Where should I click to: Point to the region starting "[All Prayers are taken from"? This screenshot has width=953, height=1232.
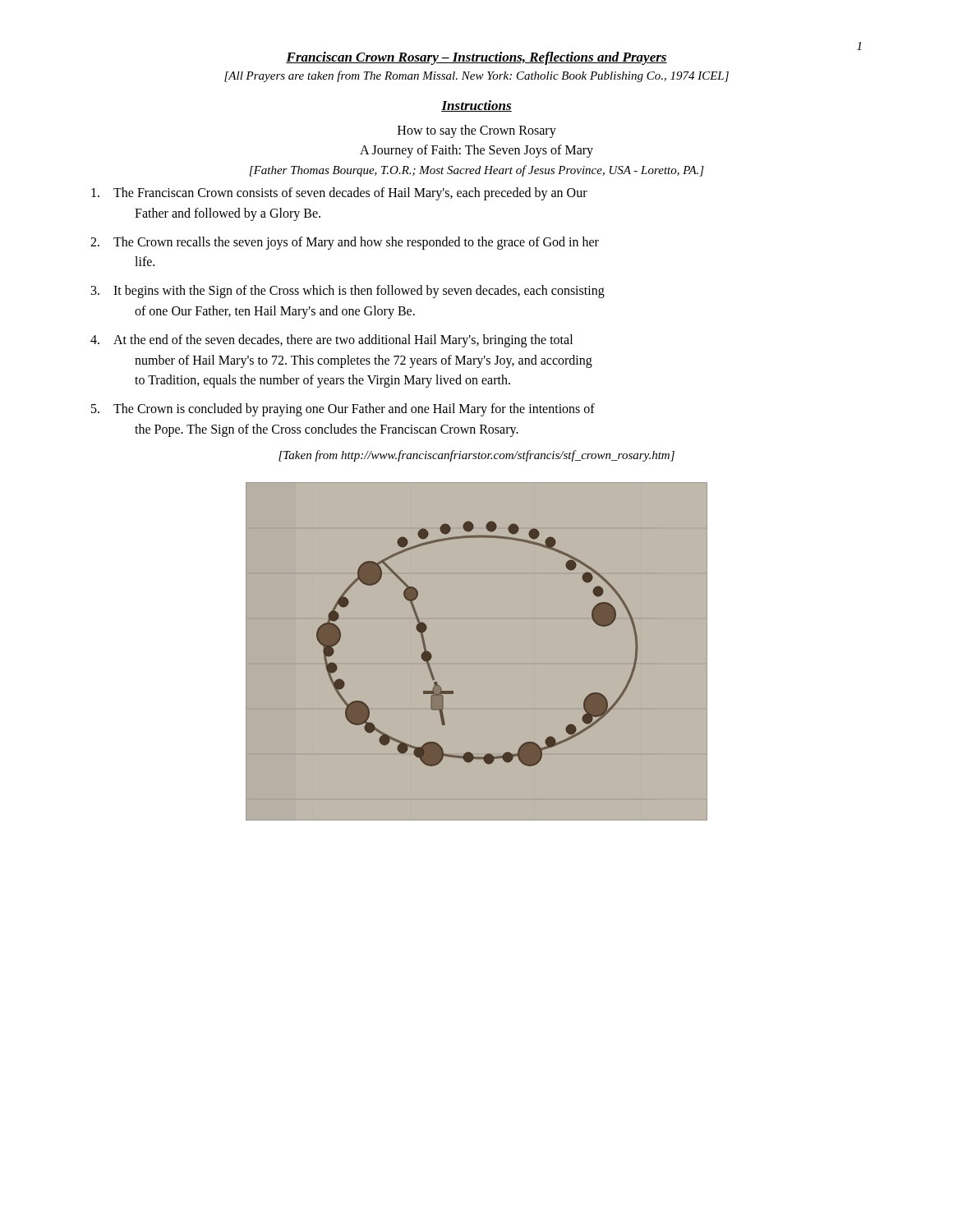pos(476,76)
